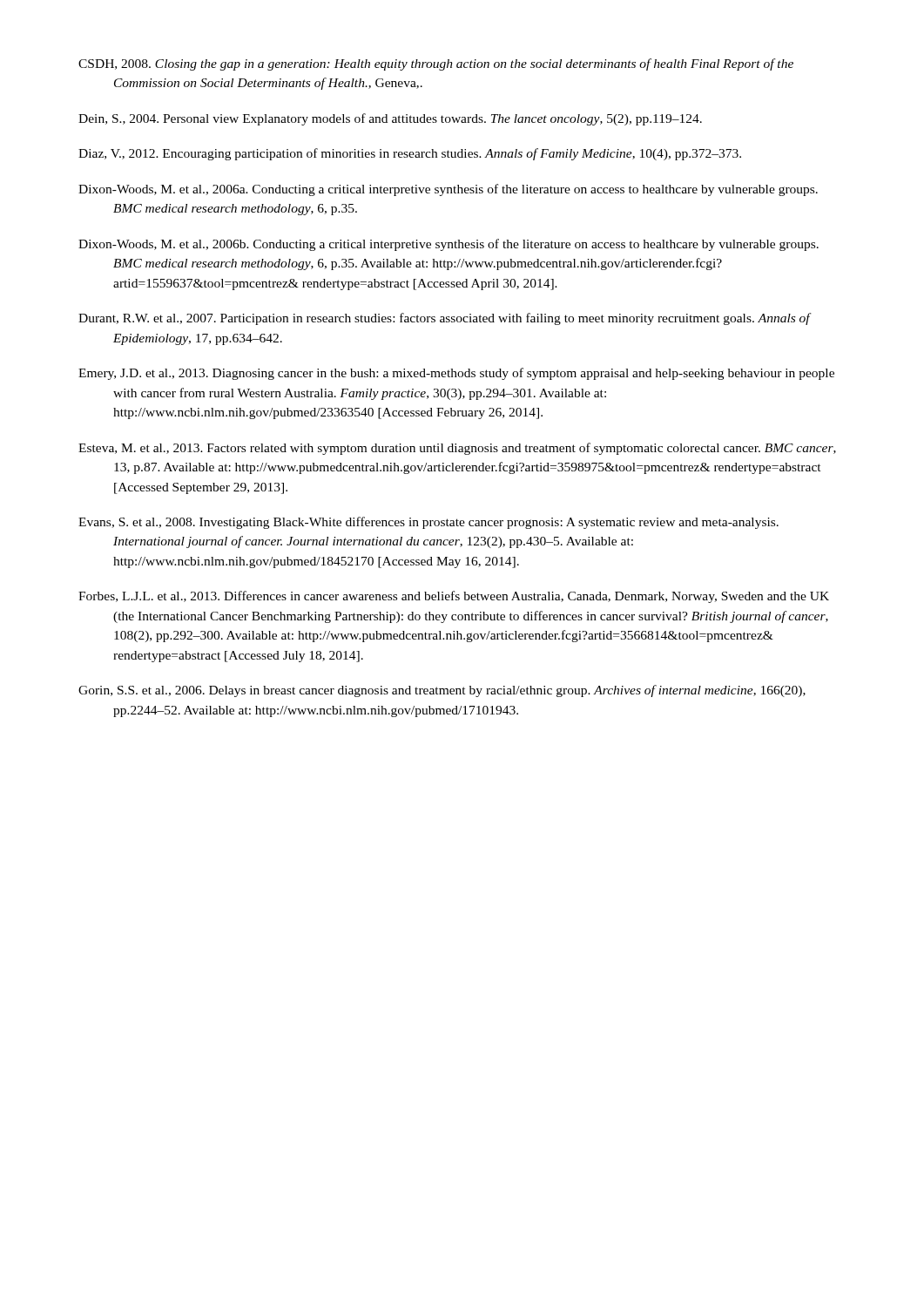This screenshot has height=1307, width=924.
Task: Click on the list item with the text "CSDH, 2008. Closing the gap in a generation:"
Action: click(462, 74)
